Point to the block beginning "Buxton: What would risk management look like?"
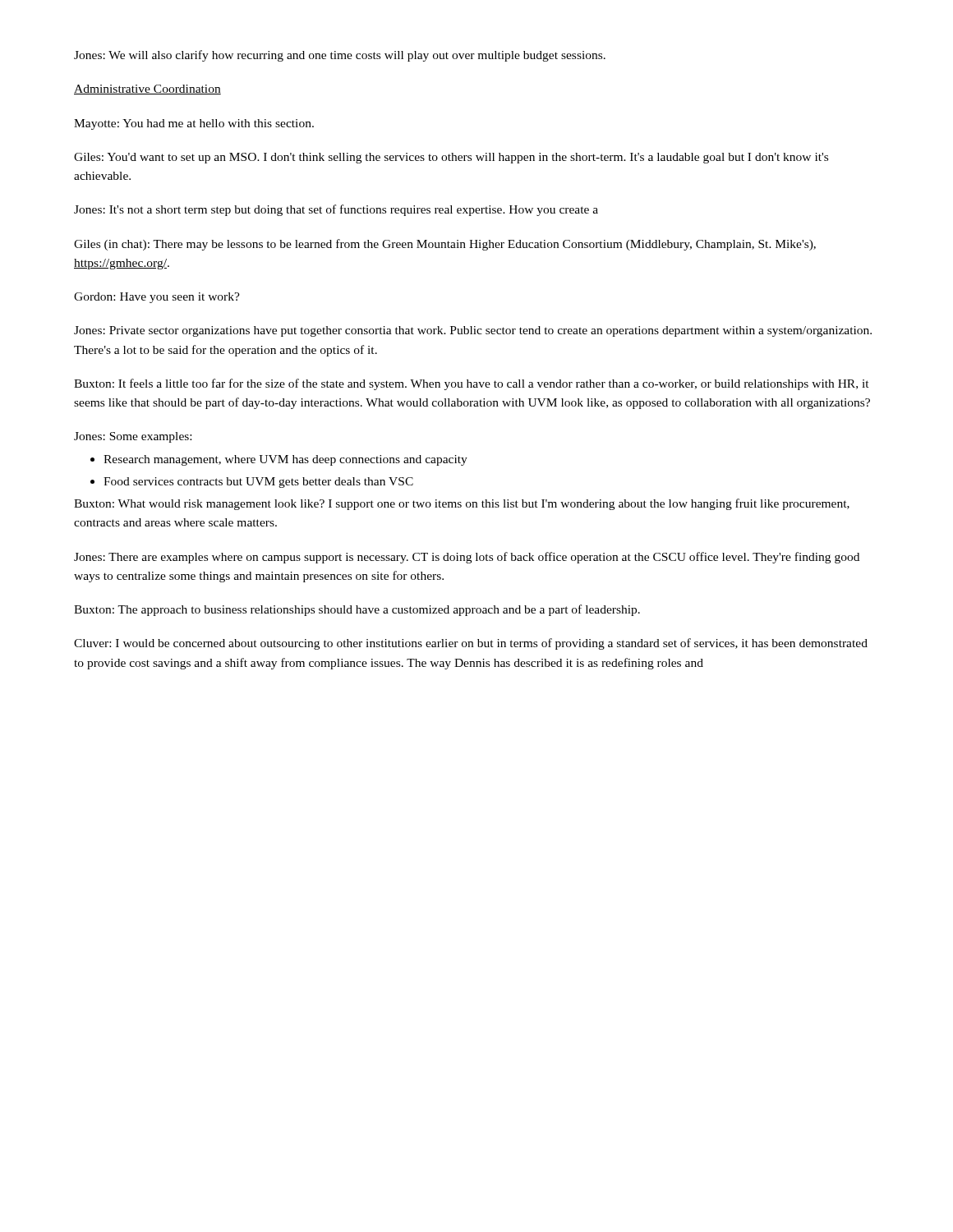Screen dimensions: 1232x953 coord(462,513)
